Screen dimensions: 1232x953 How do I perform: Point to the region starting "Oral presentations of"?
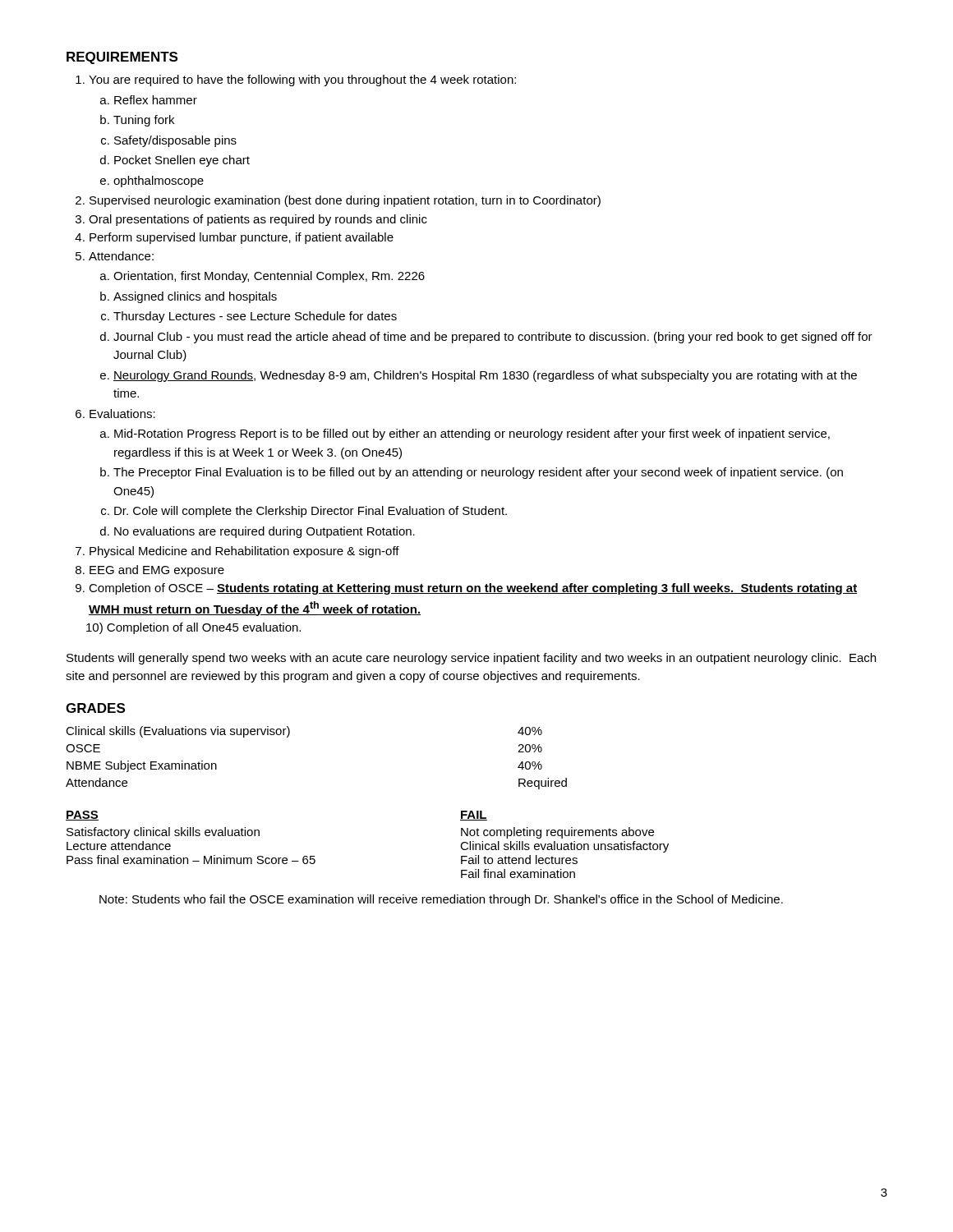tap(258, 220)
